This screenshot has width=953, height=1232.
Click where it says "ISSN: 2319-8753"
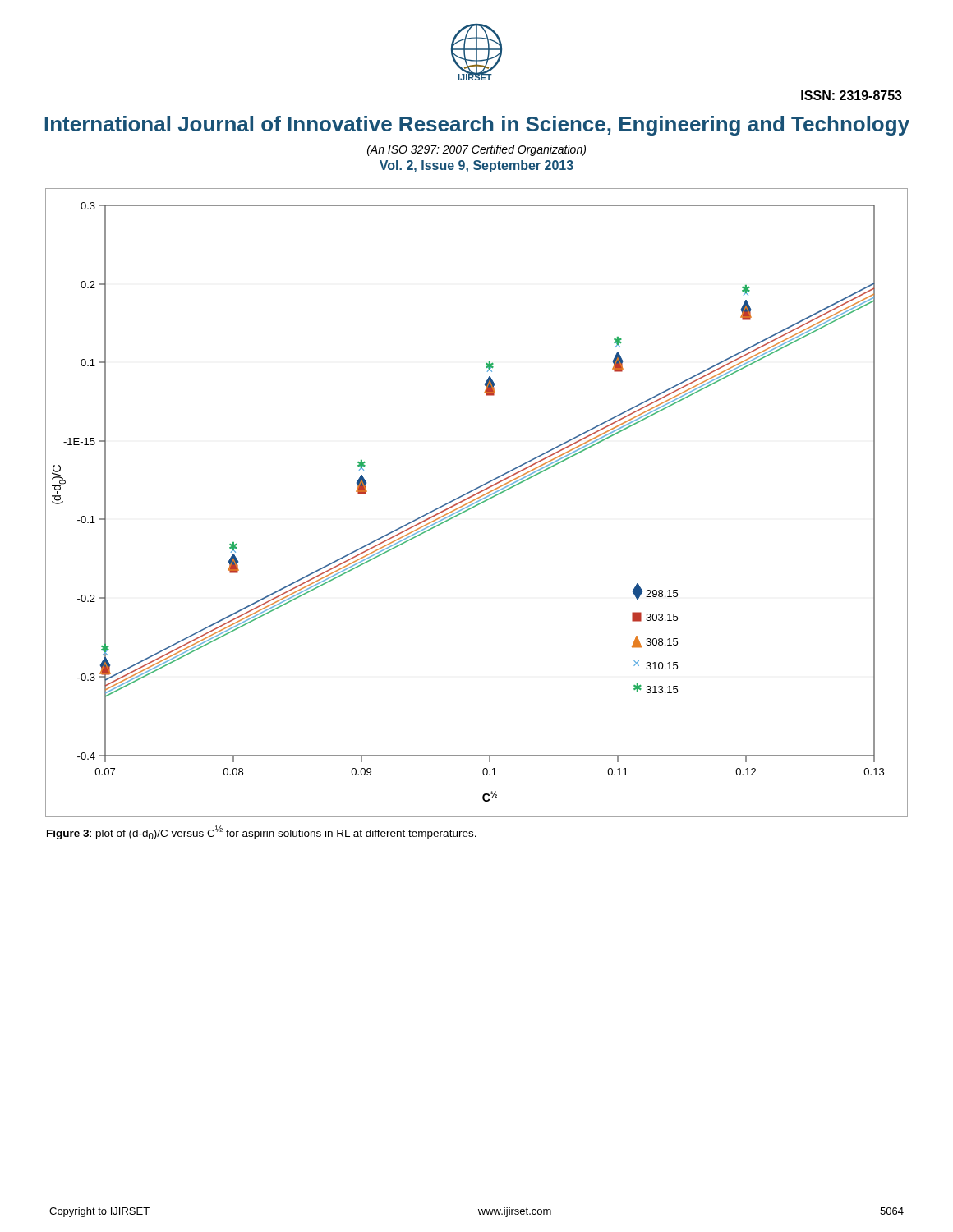(x=851, y=96)
